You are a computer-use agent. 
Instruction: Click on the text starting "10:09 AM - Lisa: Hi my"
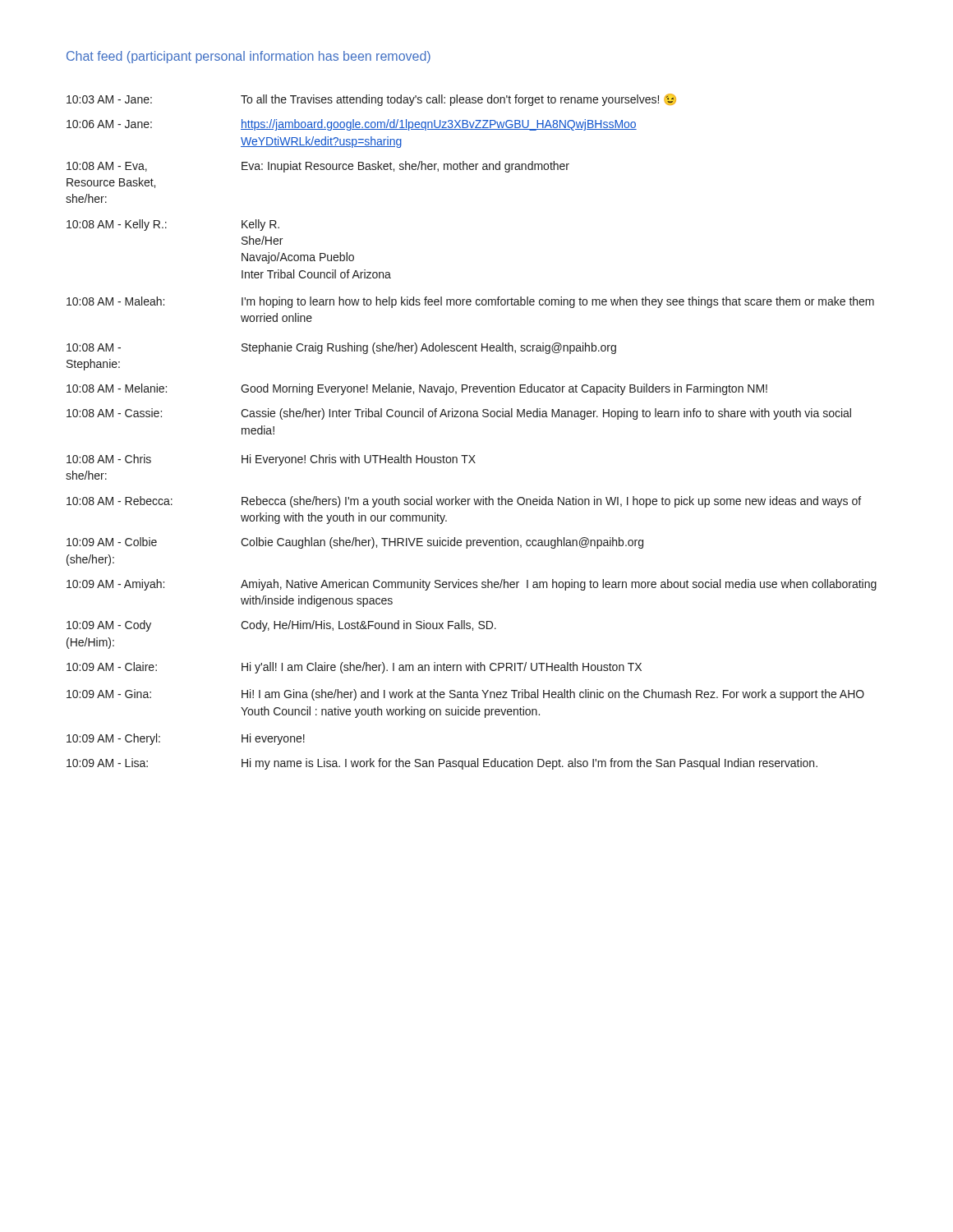476,763
